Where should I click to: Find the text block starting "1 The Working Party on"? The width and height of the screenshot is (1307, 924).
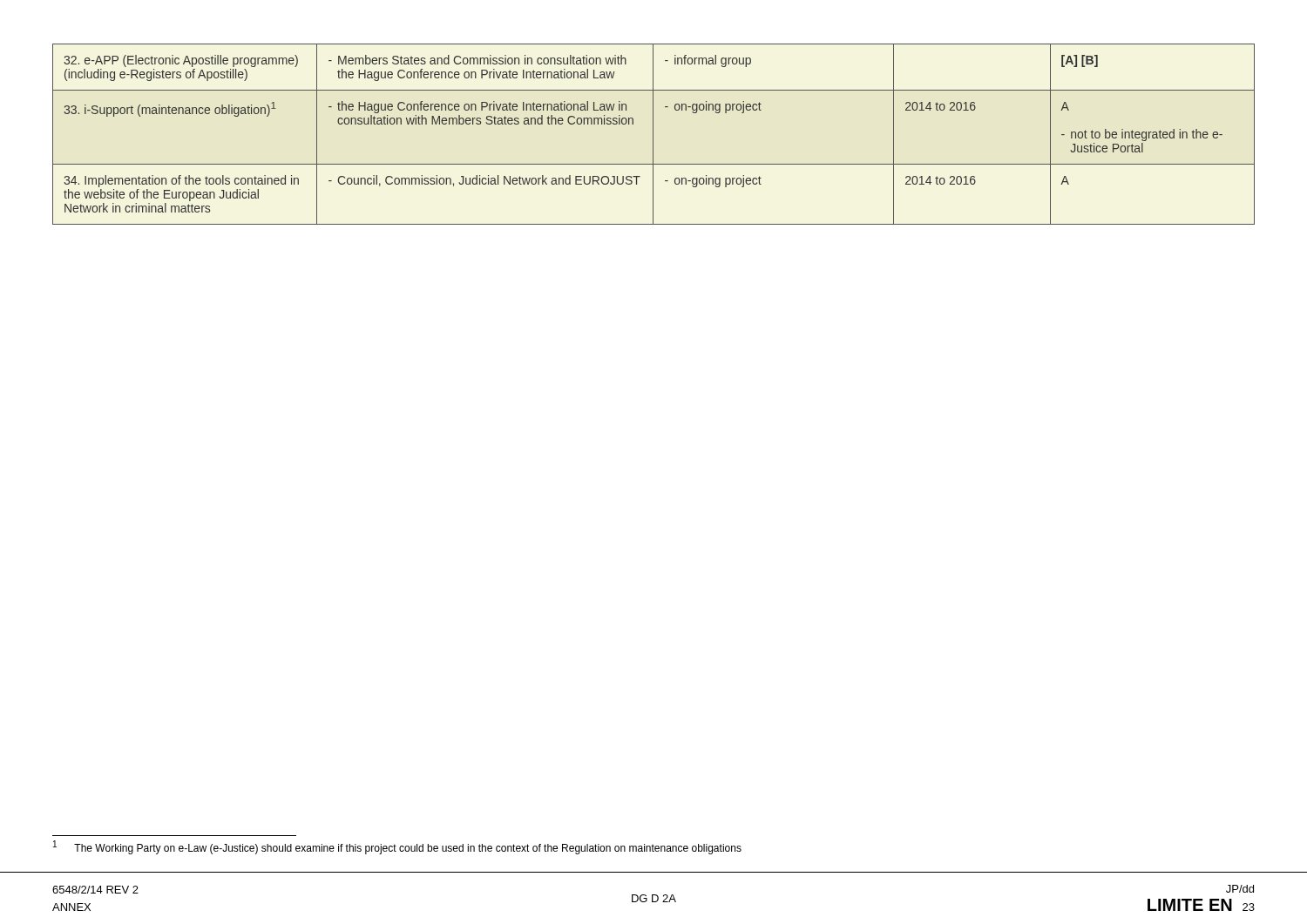pyautogui.click(x=654, y=845)
